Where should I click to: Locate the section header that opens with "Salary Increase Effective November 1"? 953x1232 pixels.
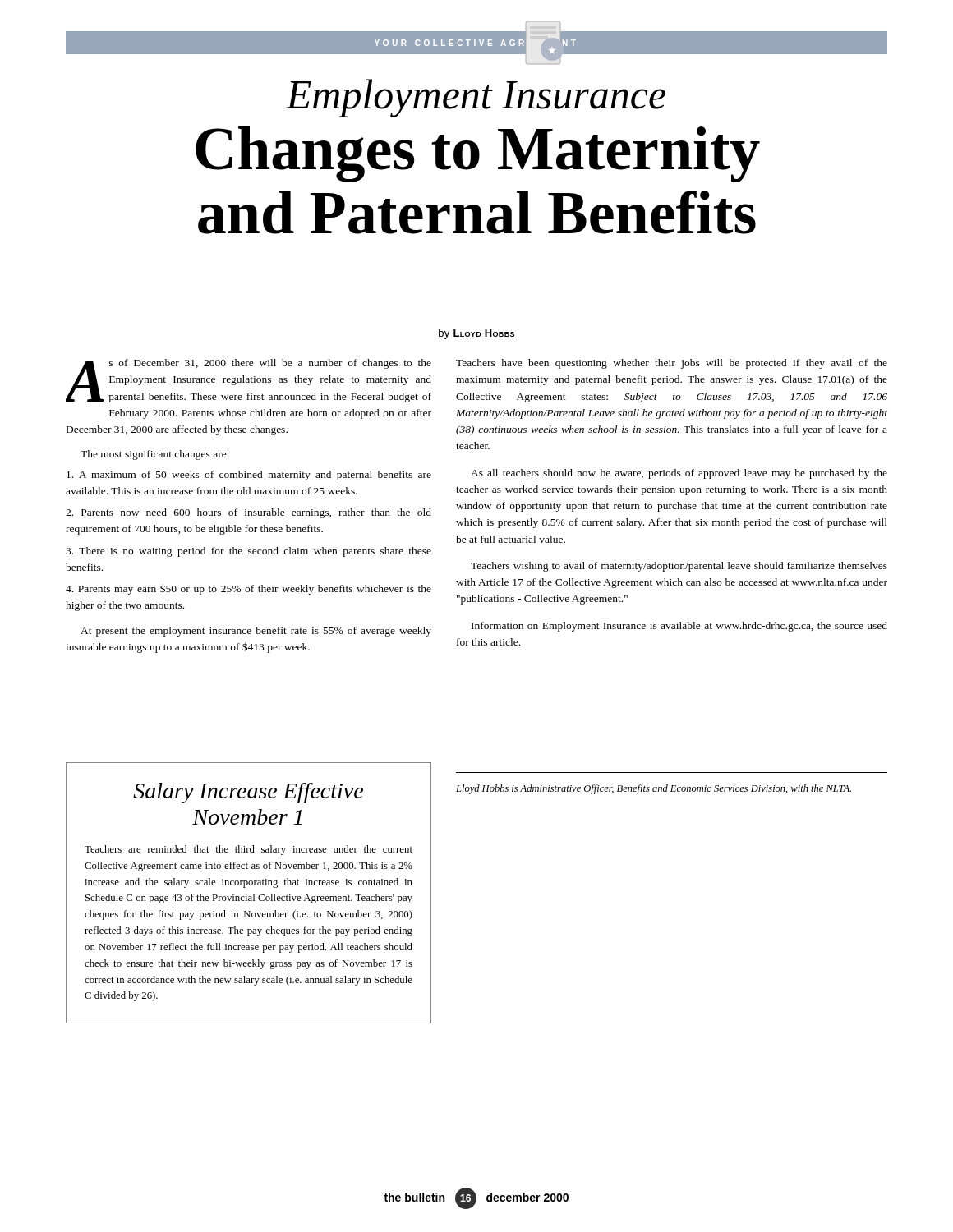point(249,891)
